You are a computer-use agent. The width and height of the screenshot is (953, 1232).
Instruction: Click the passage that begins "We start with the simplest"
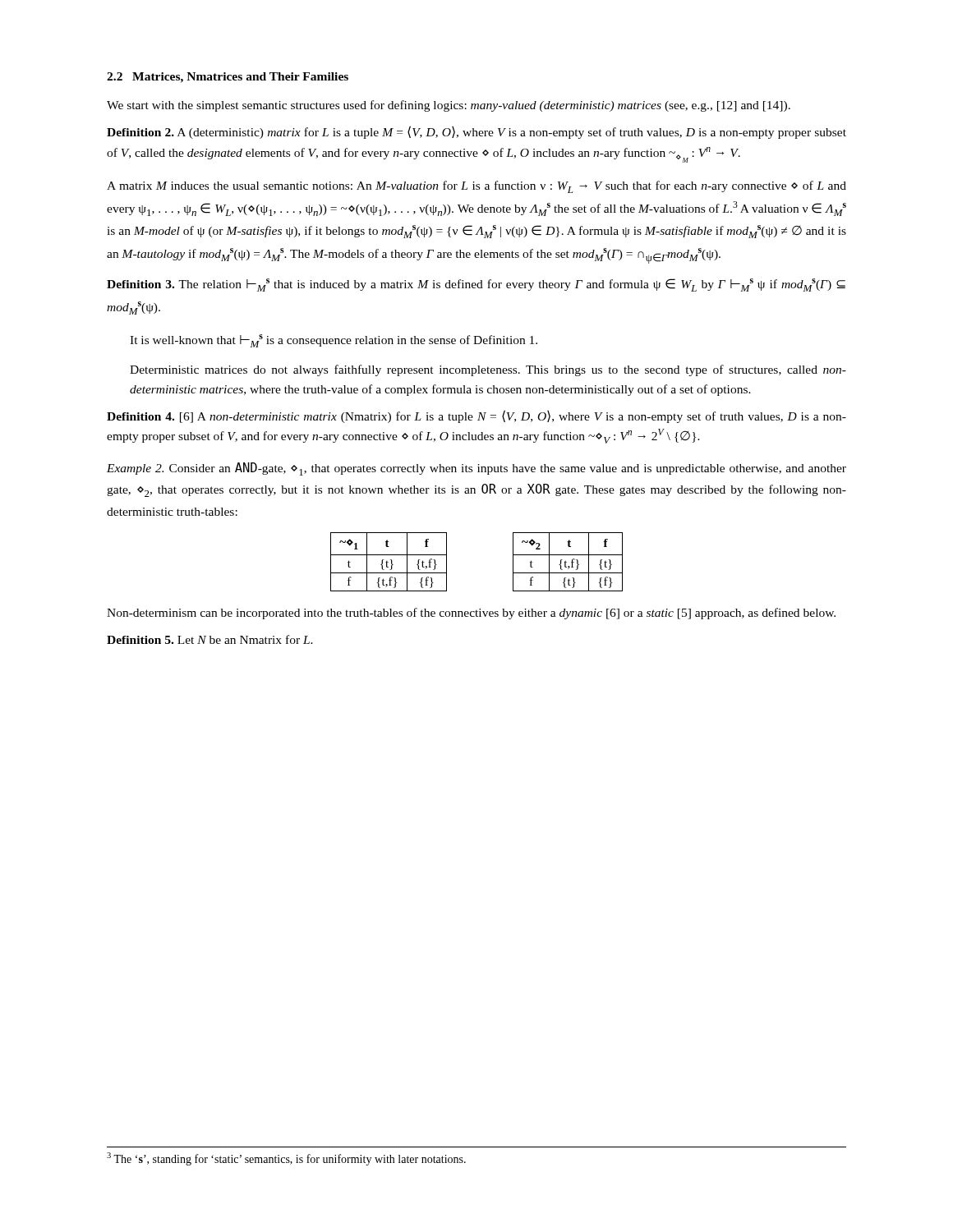(x=476, y=105)
